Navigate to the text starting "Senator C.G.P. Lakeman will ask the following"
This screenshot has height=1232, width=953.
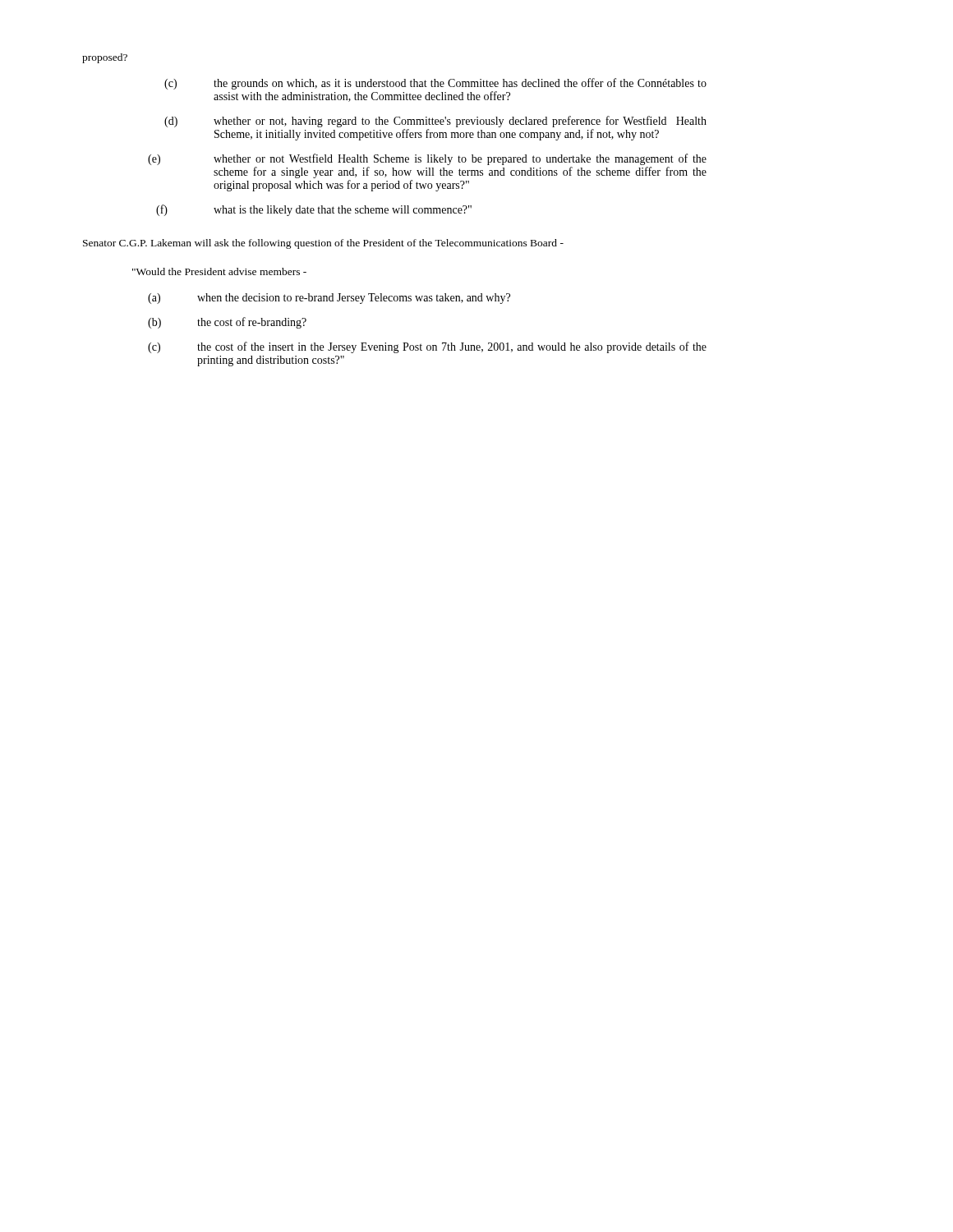tap(323, 243)
